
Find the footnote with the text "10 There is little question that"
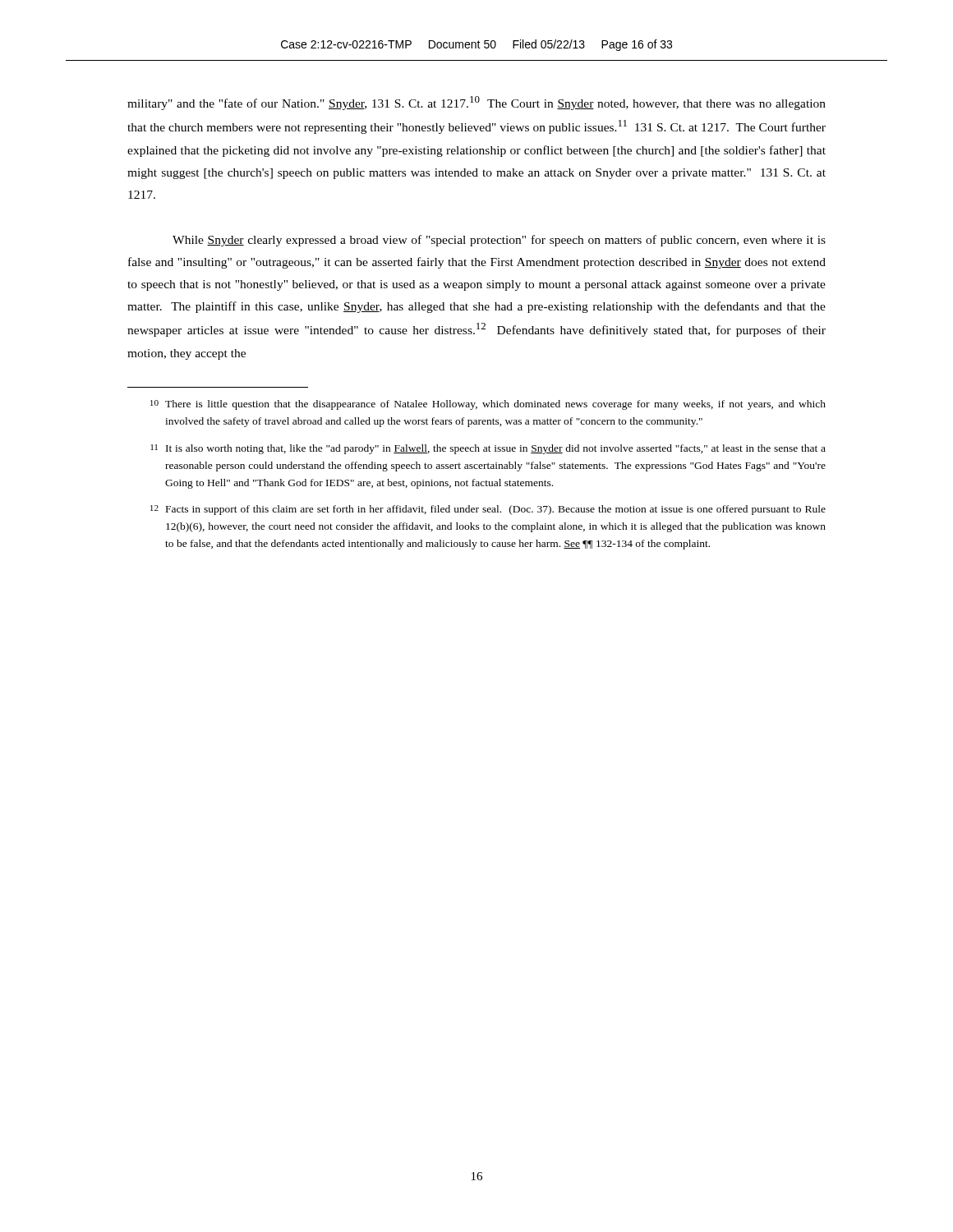tap(476, 413)
